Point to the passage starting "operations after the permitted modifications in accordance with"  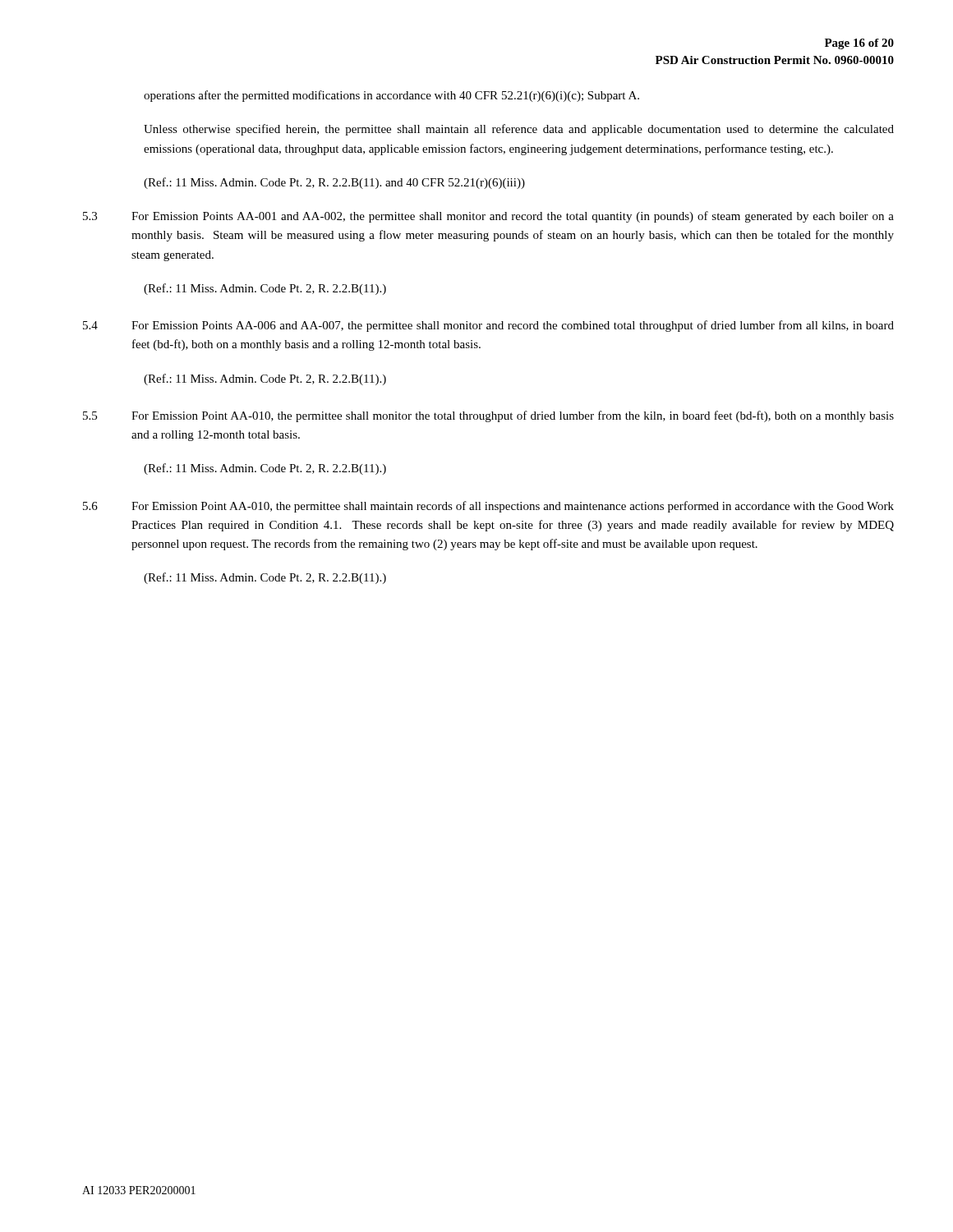[x=519, y=96]
